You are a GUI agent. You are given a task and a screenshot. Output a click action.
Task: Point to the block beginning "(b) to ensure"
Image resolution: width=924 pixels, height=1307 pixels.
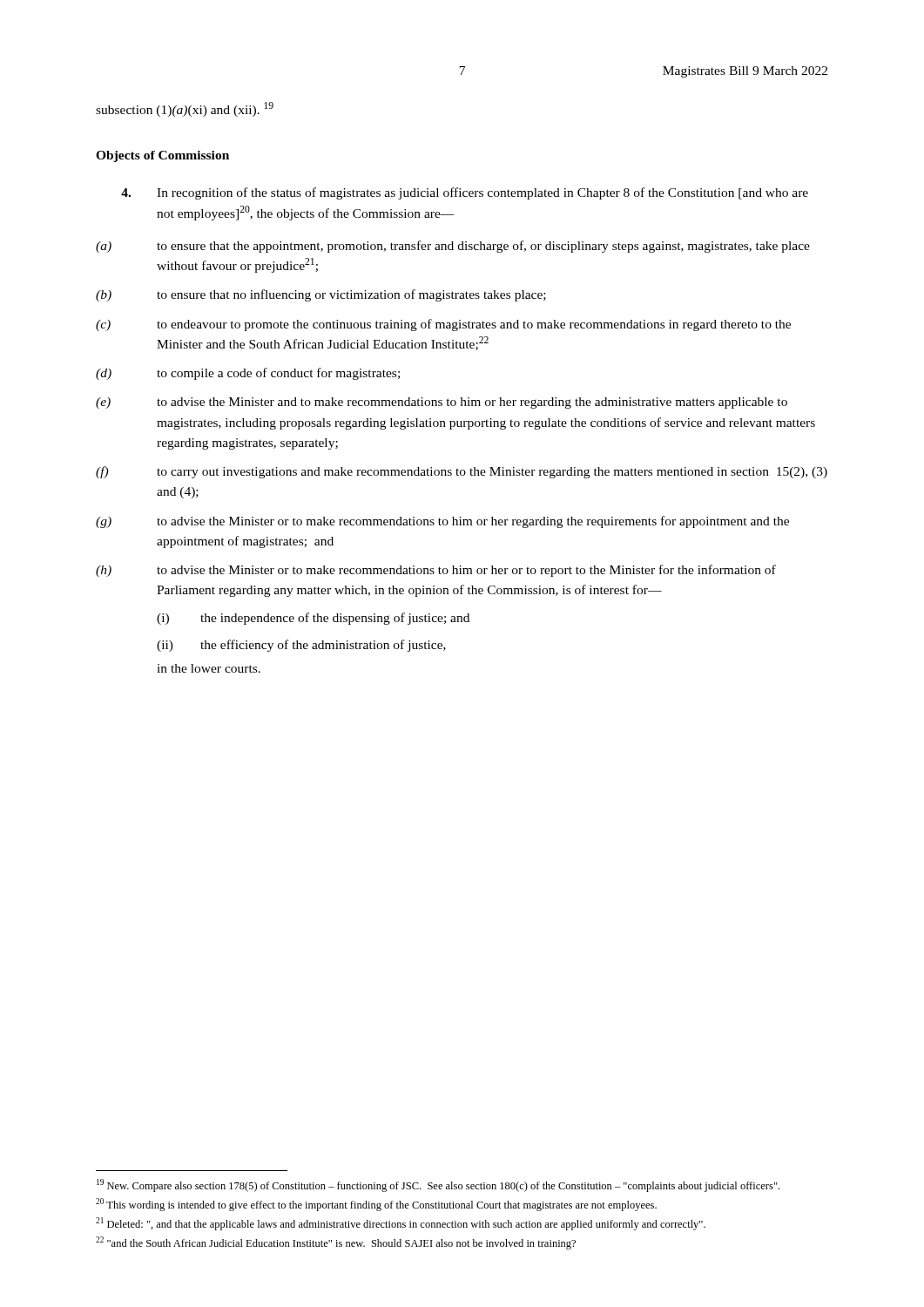pyautogui.click(x=462, y=294)
